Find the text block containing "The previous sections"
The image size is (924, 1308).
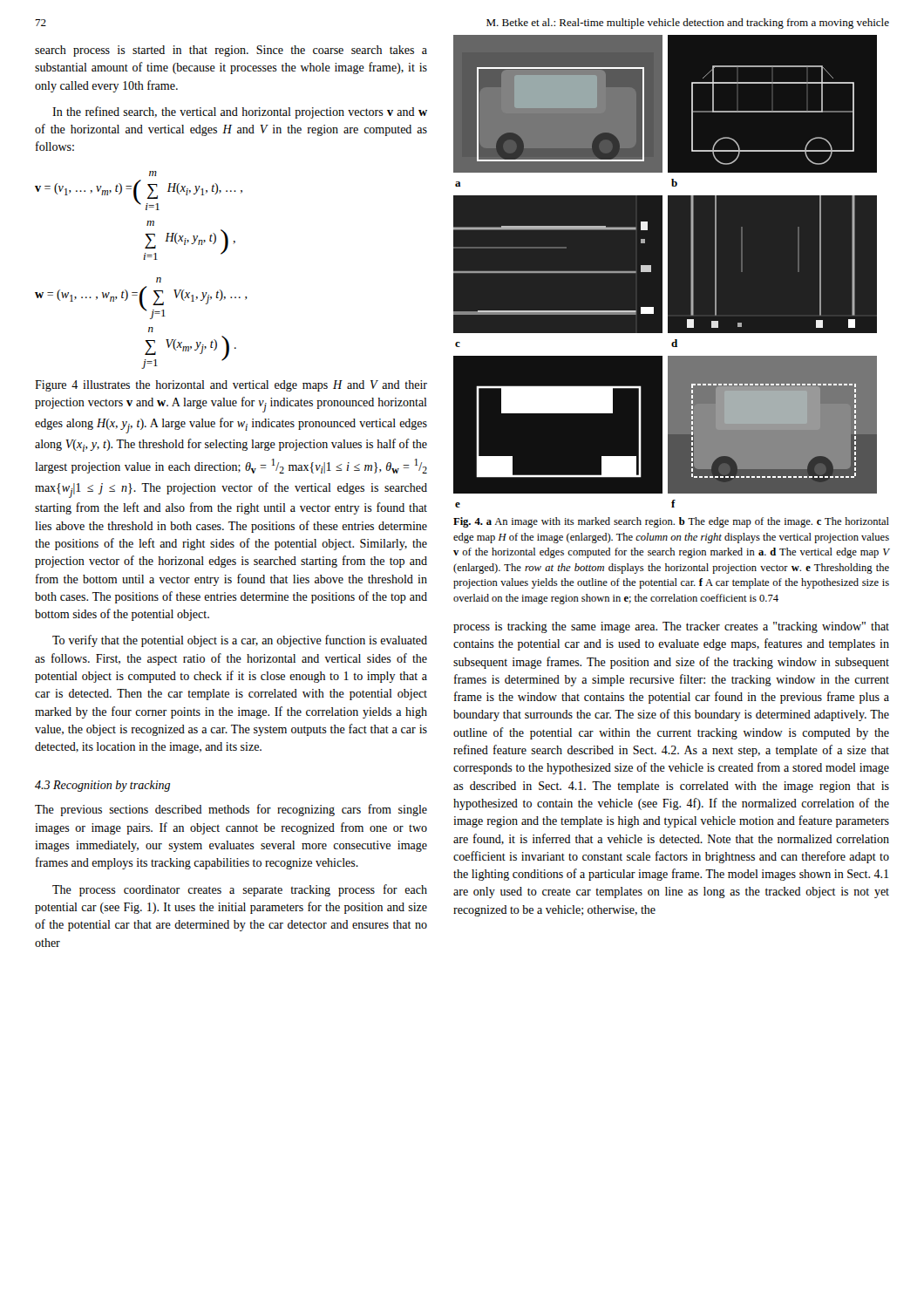pyautogui.click(x=231, y=877)
